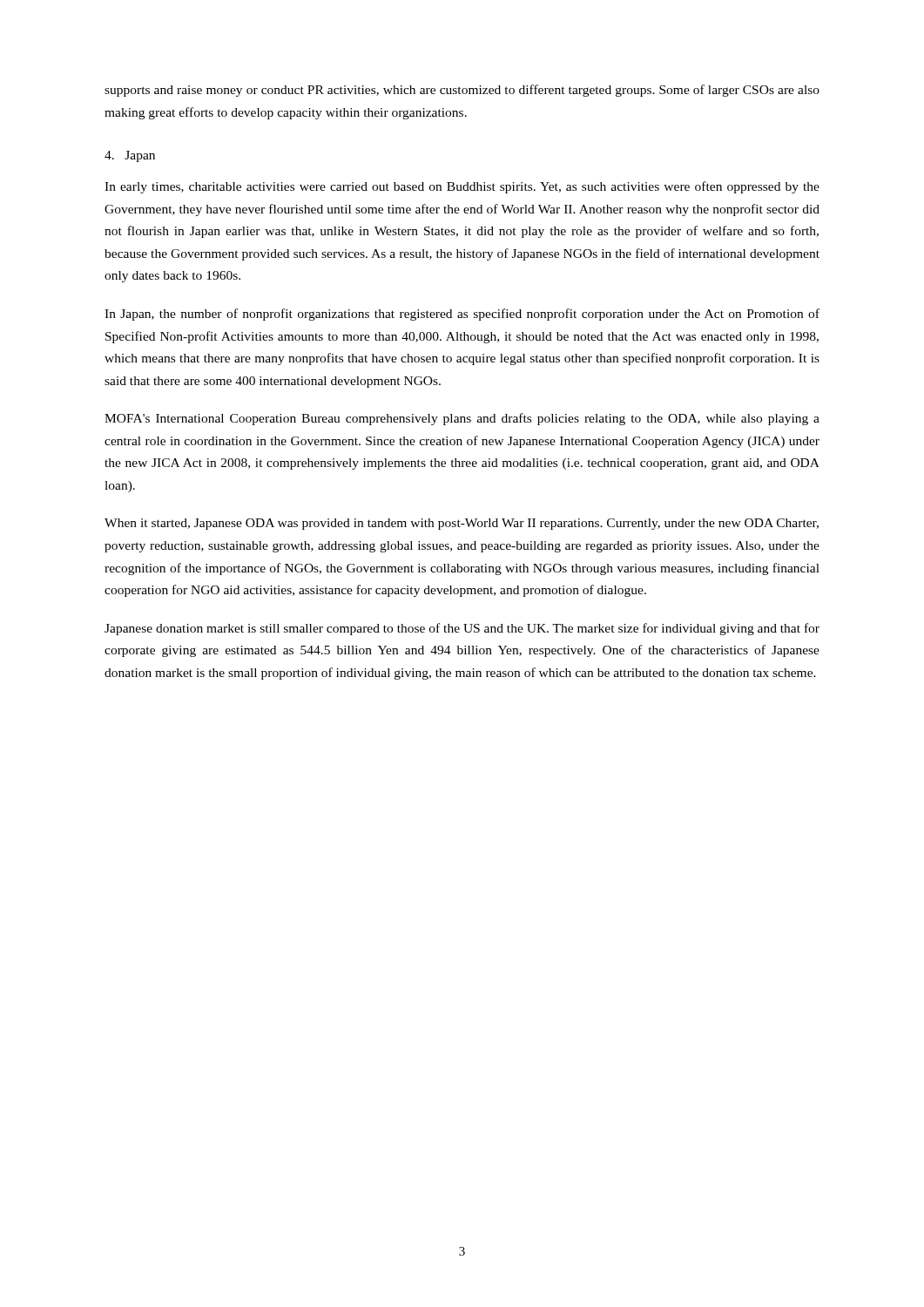This screenshot has height=1307, width=924.
Task: Find the block on this page that starts "MOFA's International Cooperation Bureau comprehensively"
Action: click(462, 452)
